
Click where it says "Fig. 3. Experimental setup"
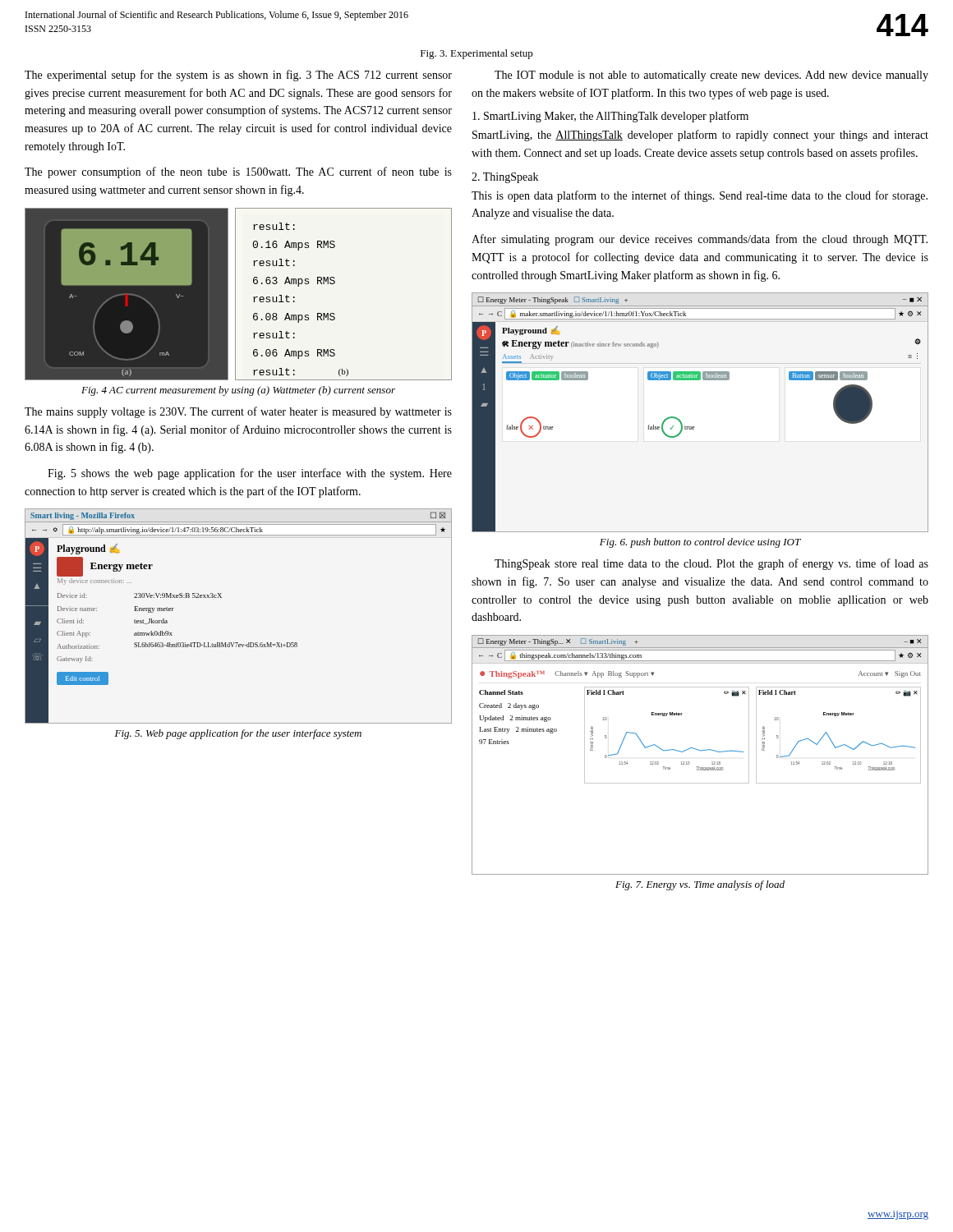pyautogui.click(x=476, y=53)
